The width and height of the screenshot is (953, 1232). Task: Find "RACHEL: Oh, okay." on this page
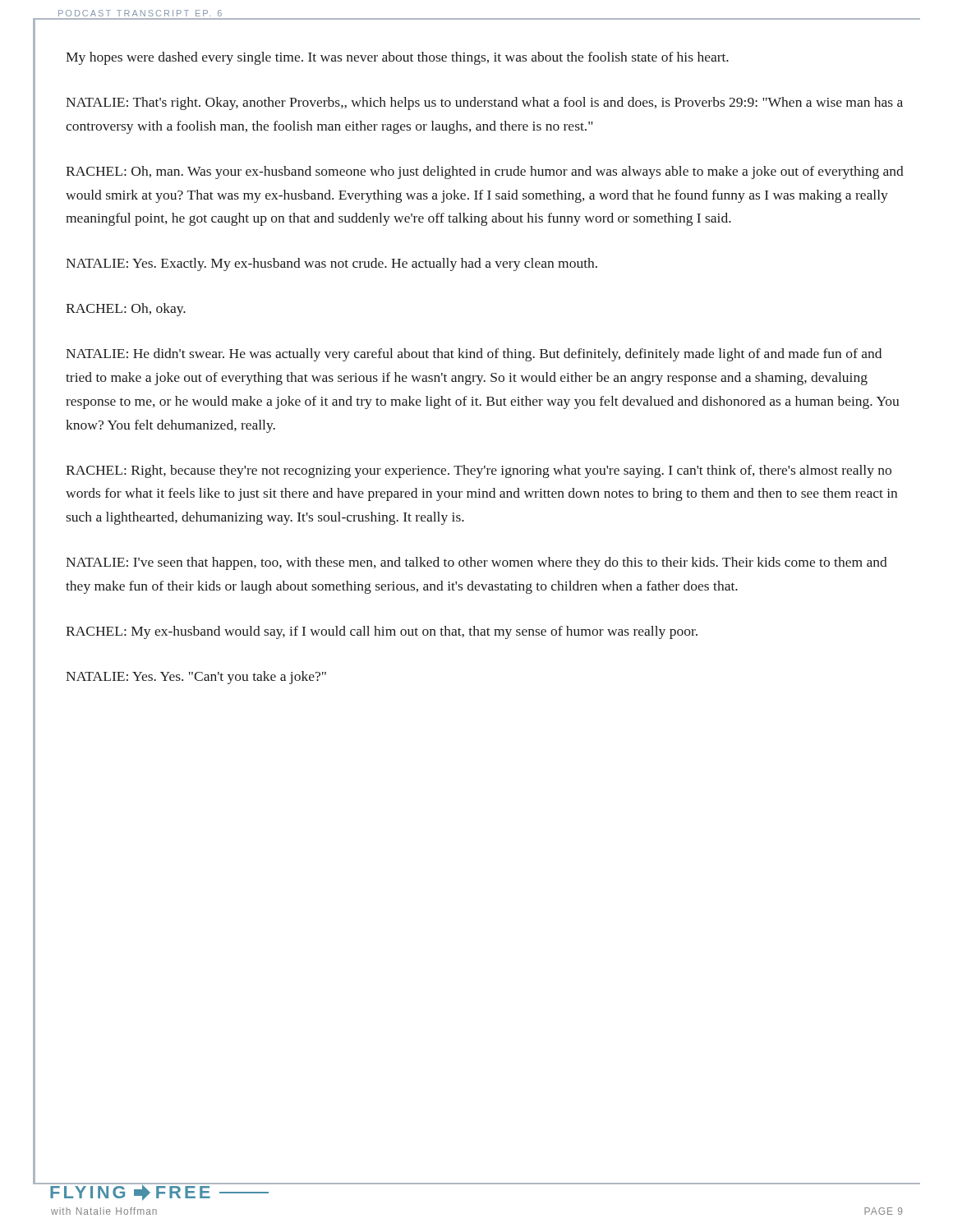[126, 308]
